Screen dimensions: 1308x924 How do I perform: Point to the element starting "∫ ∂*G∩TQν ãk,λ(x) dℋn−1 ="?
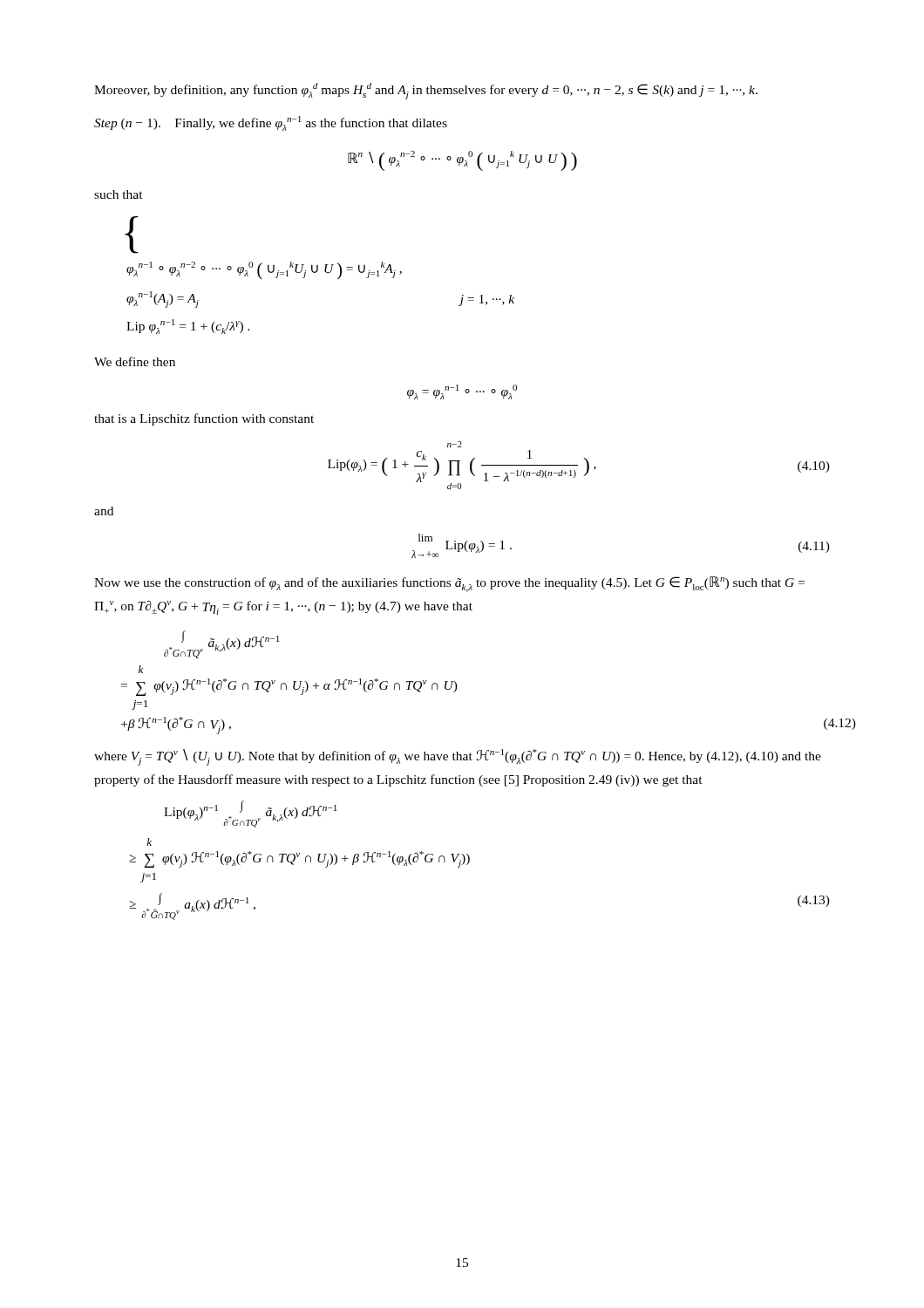(x=462, y=682)
